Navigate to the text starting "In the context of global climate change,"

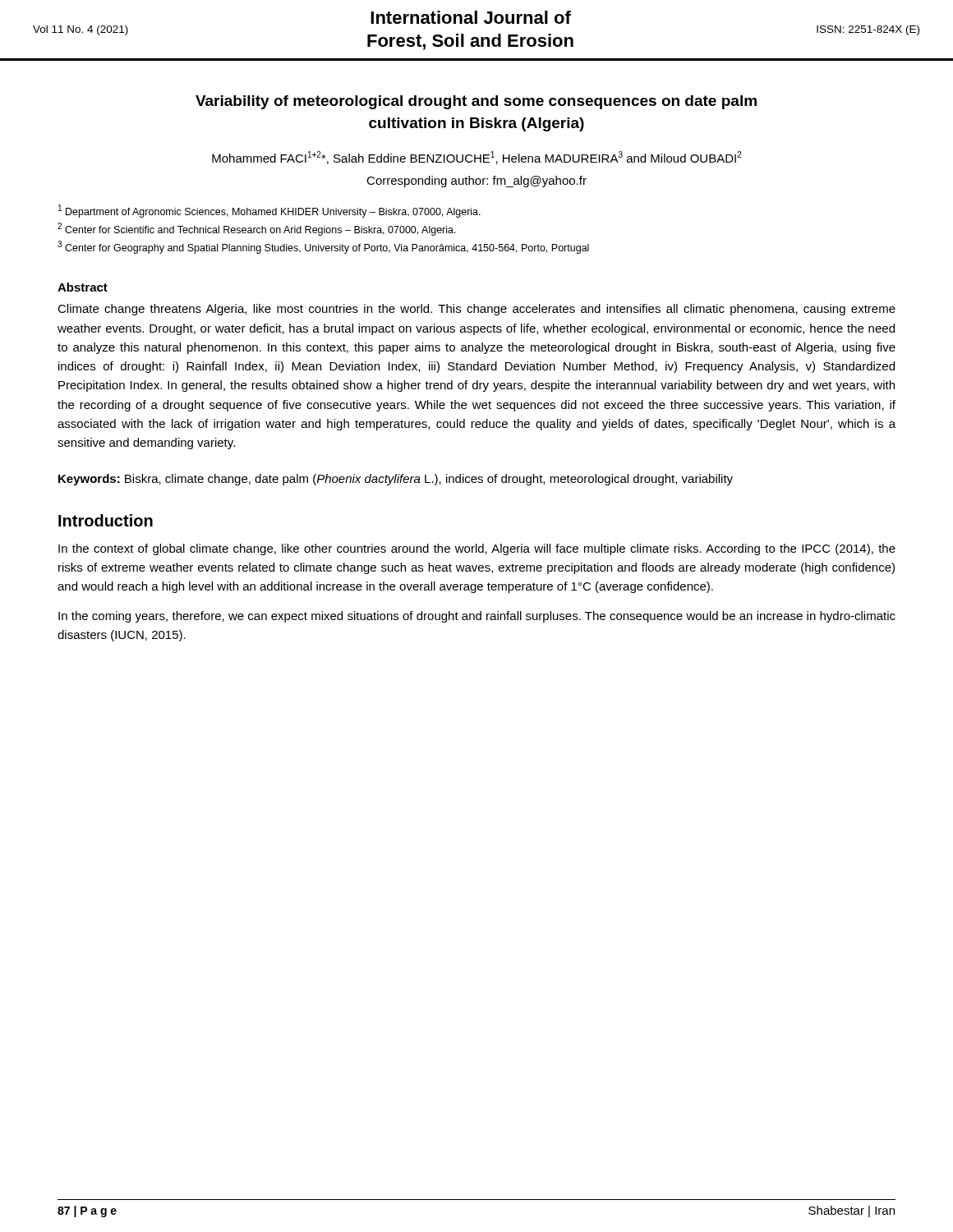pos(476,567)
